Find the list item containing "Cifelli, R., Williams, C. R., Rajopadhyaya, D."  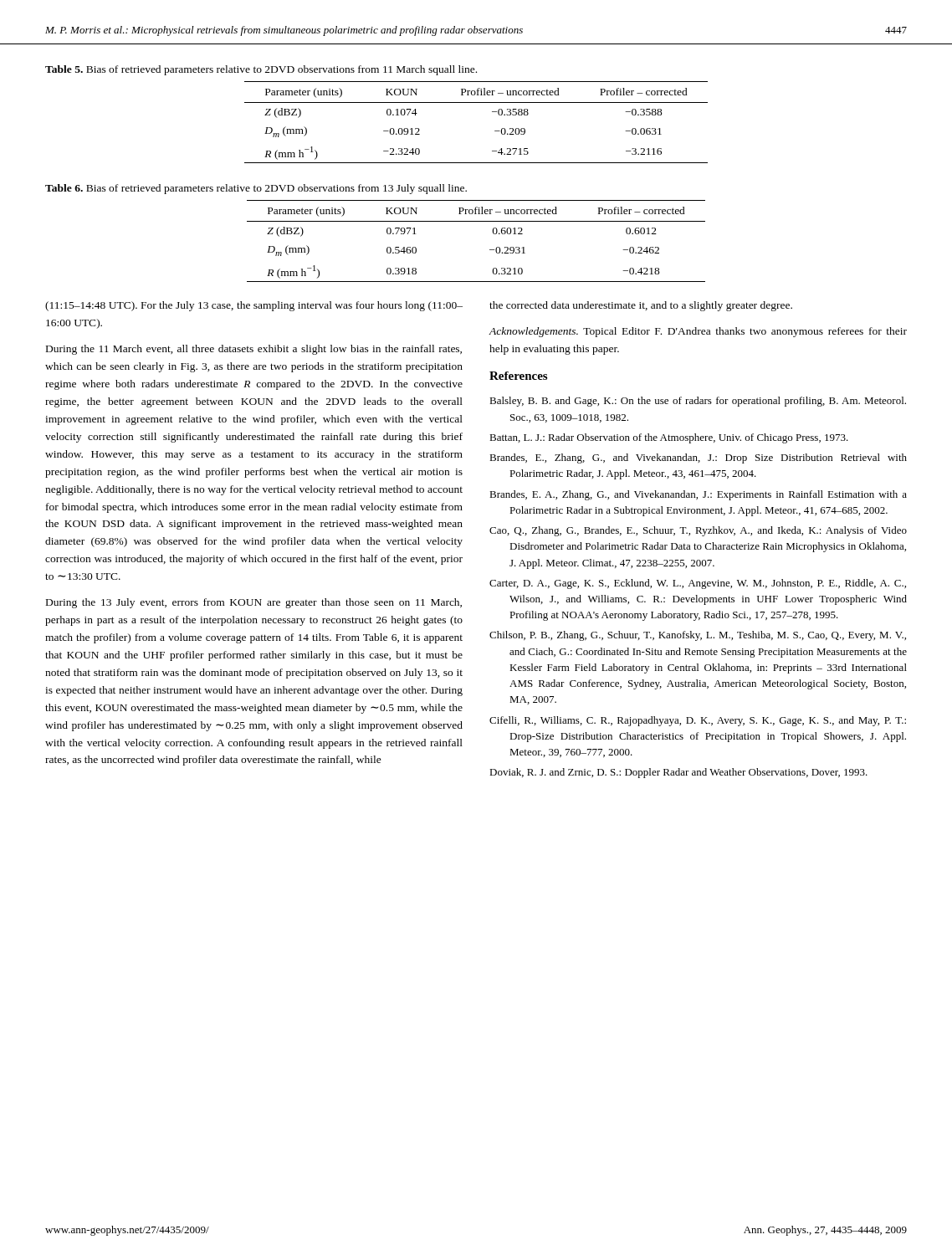point(698,736)
